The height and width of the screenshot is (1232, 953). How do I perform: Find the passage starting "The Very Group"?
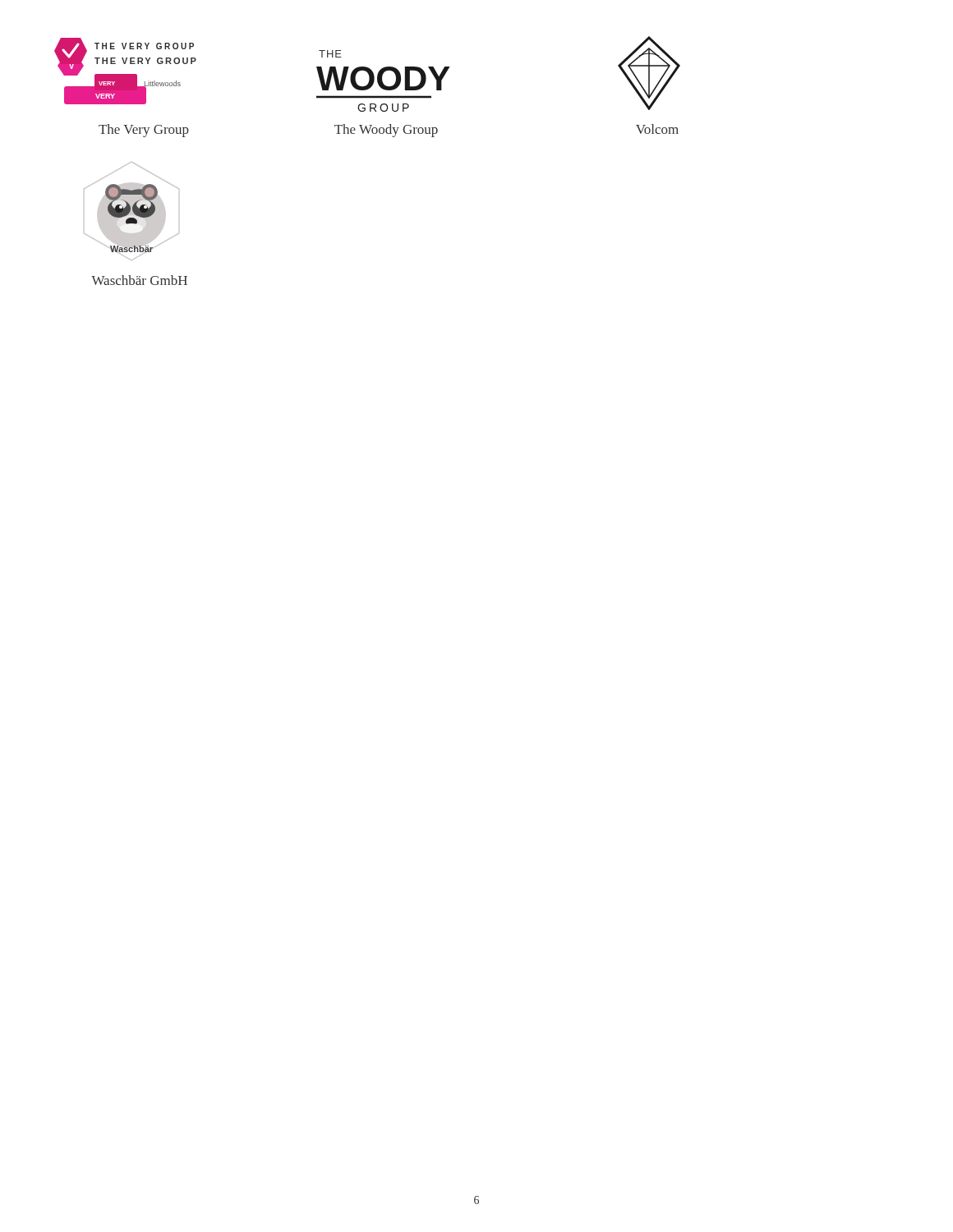pos(144,129)
